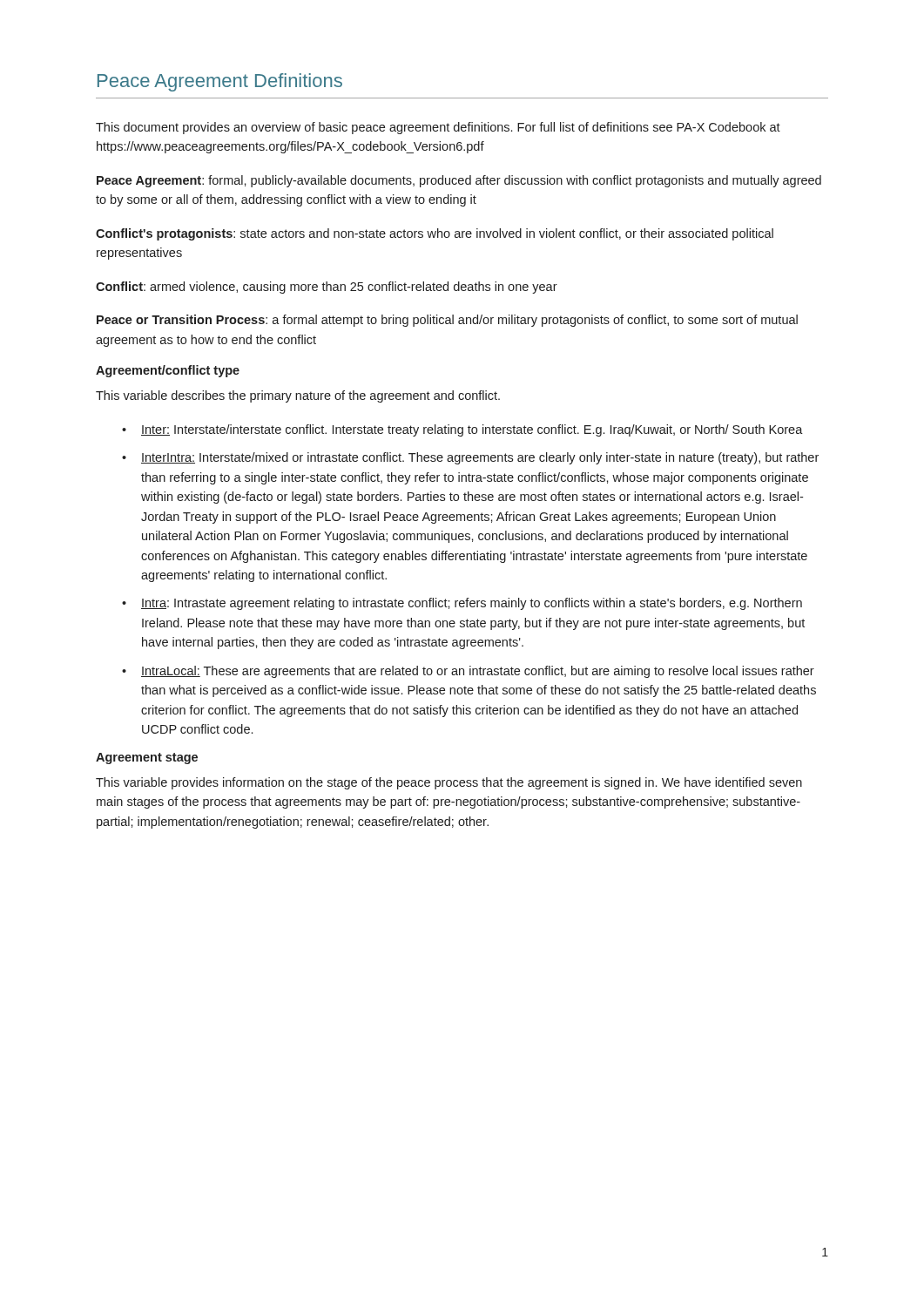Navigate to the text block starting "This document provides an"
This screenshot has height=1307, width=924.
pos(438,137)
